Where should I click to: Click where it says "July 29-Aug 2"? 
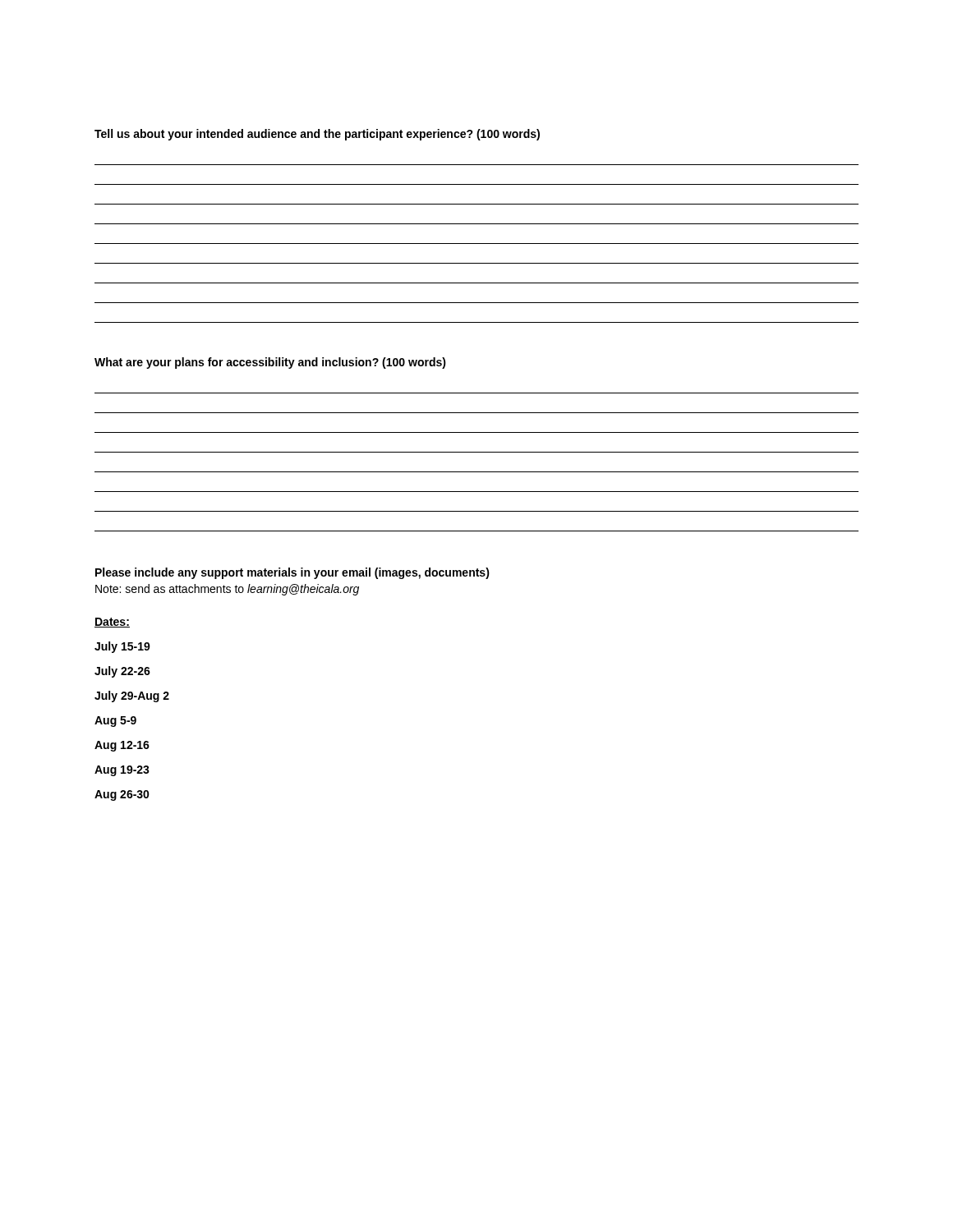coord(132,696)
